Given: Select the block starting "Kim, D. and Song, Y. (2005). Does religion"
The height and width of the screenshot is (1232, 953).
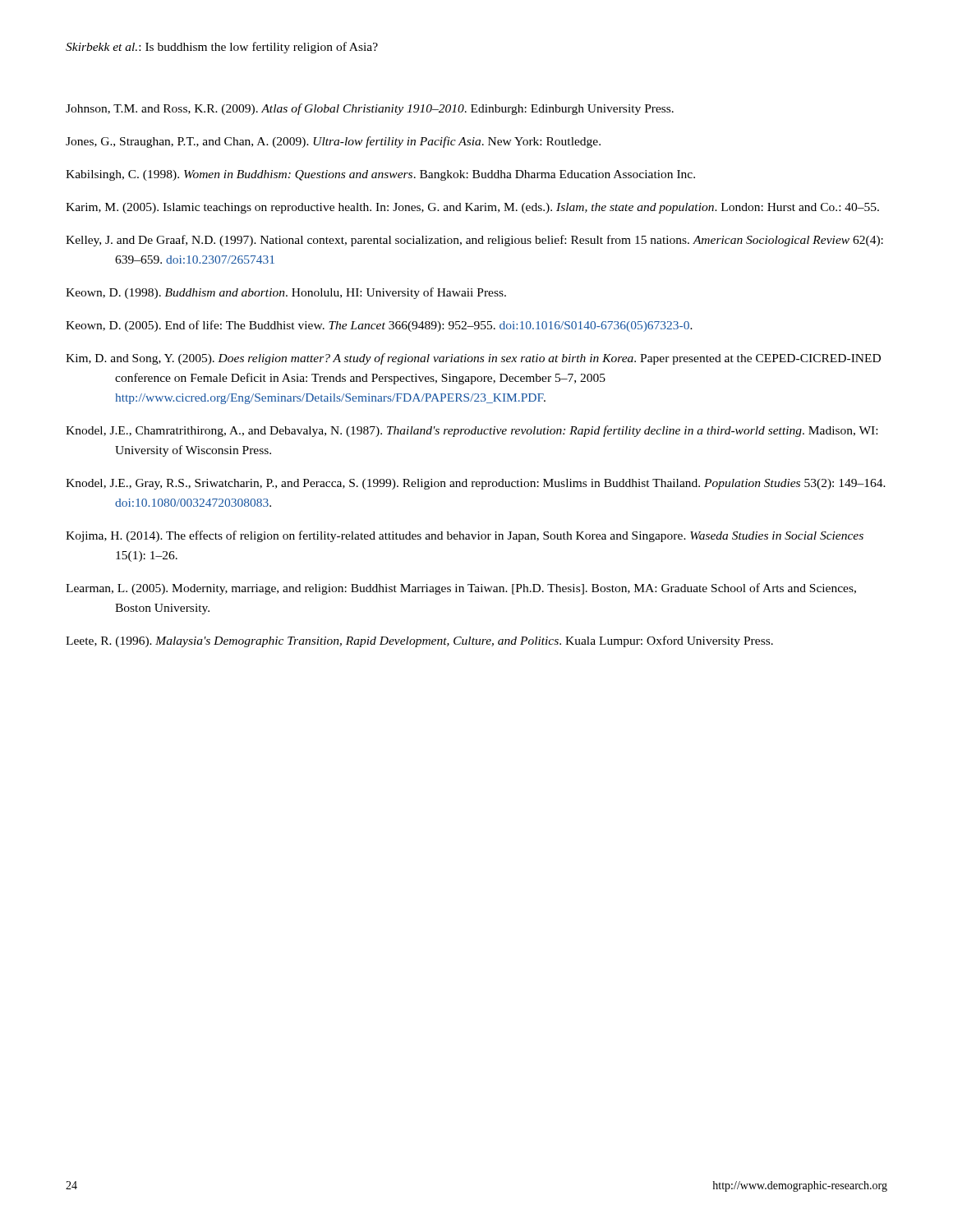Looking at the screenshot, I should 473,378.
